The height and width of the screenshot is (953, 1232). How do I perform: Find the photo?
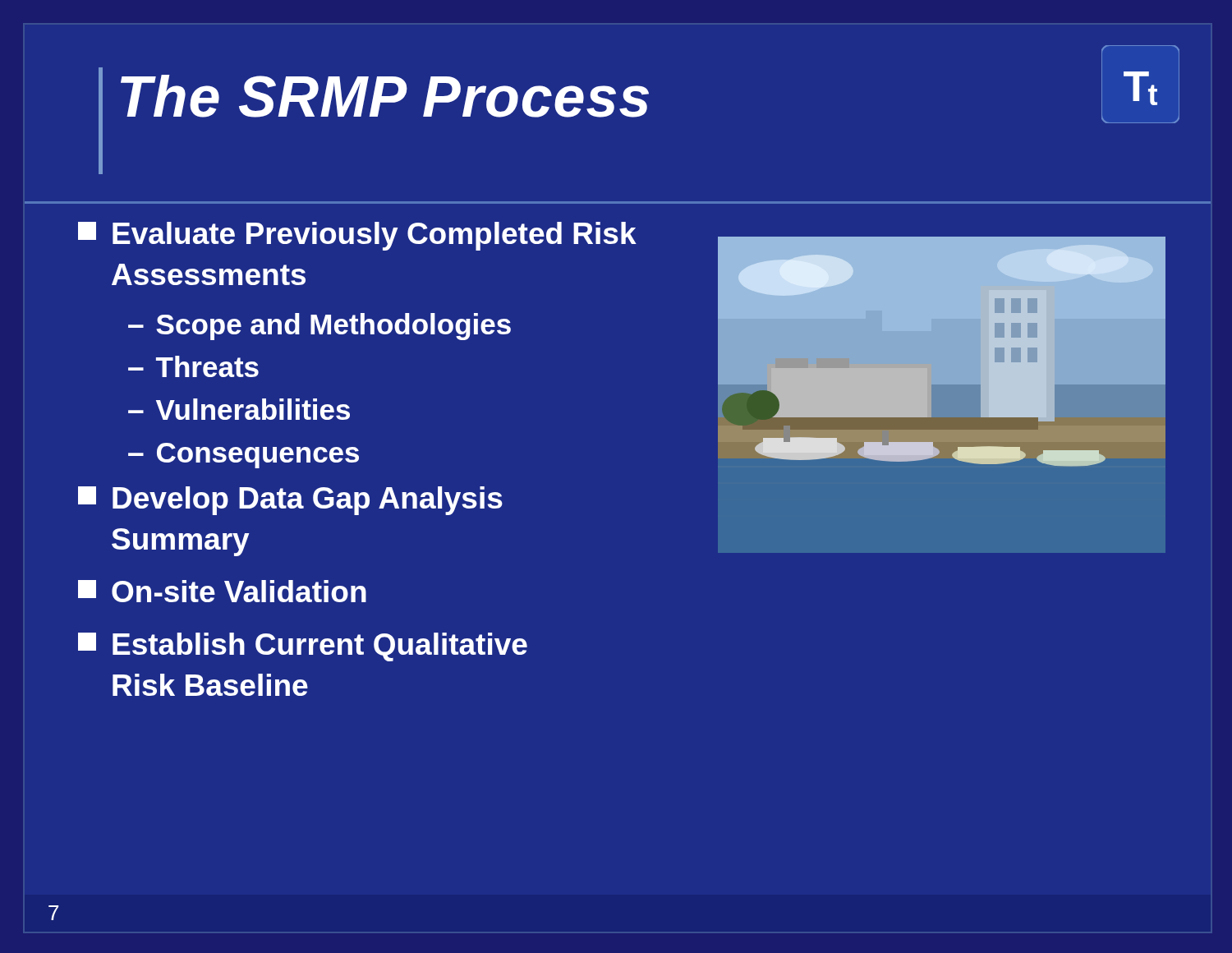click(942, 395)
